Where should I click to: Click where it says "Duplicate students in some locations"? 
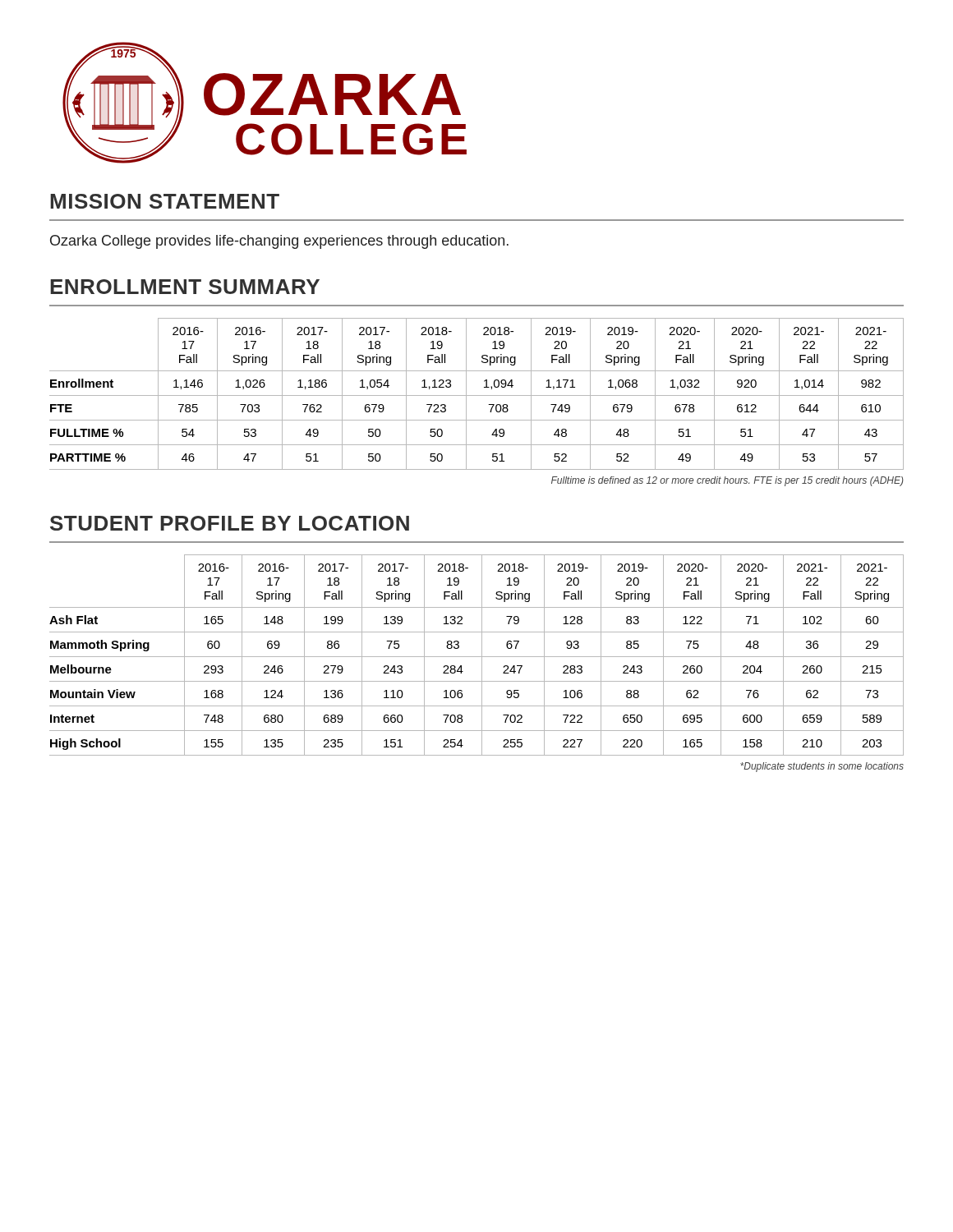822,766
